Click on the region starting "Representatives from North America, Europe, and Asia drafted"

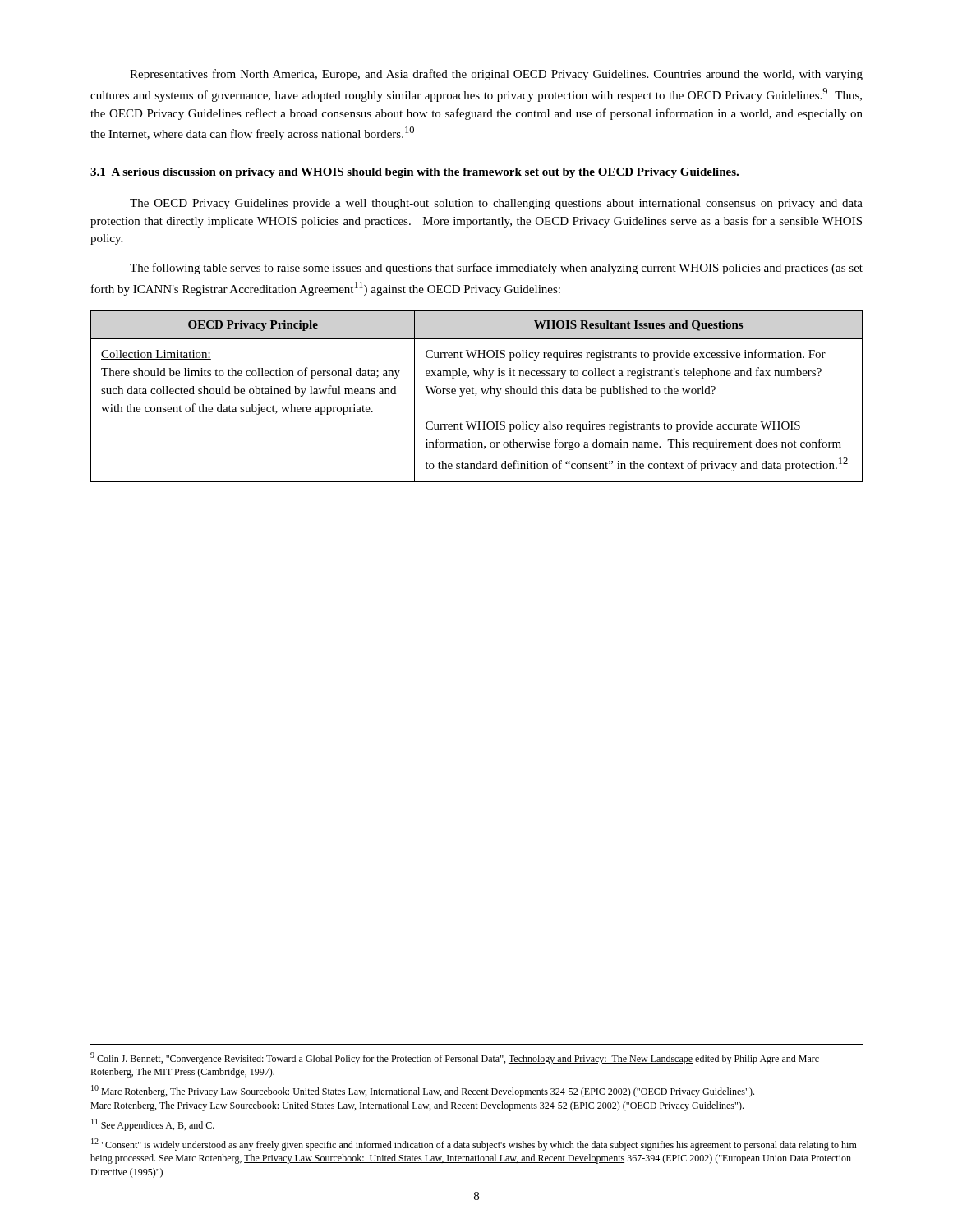(476, 104)
